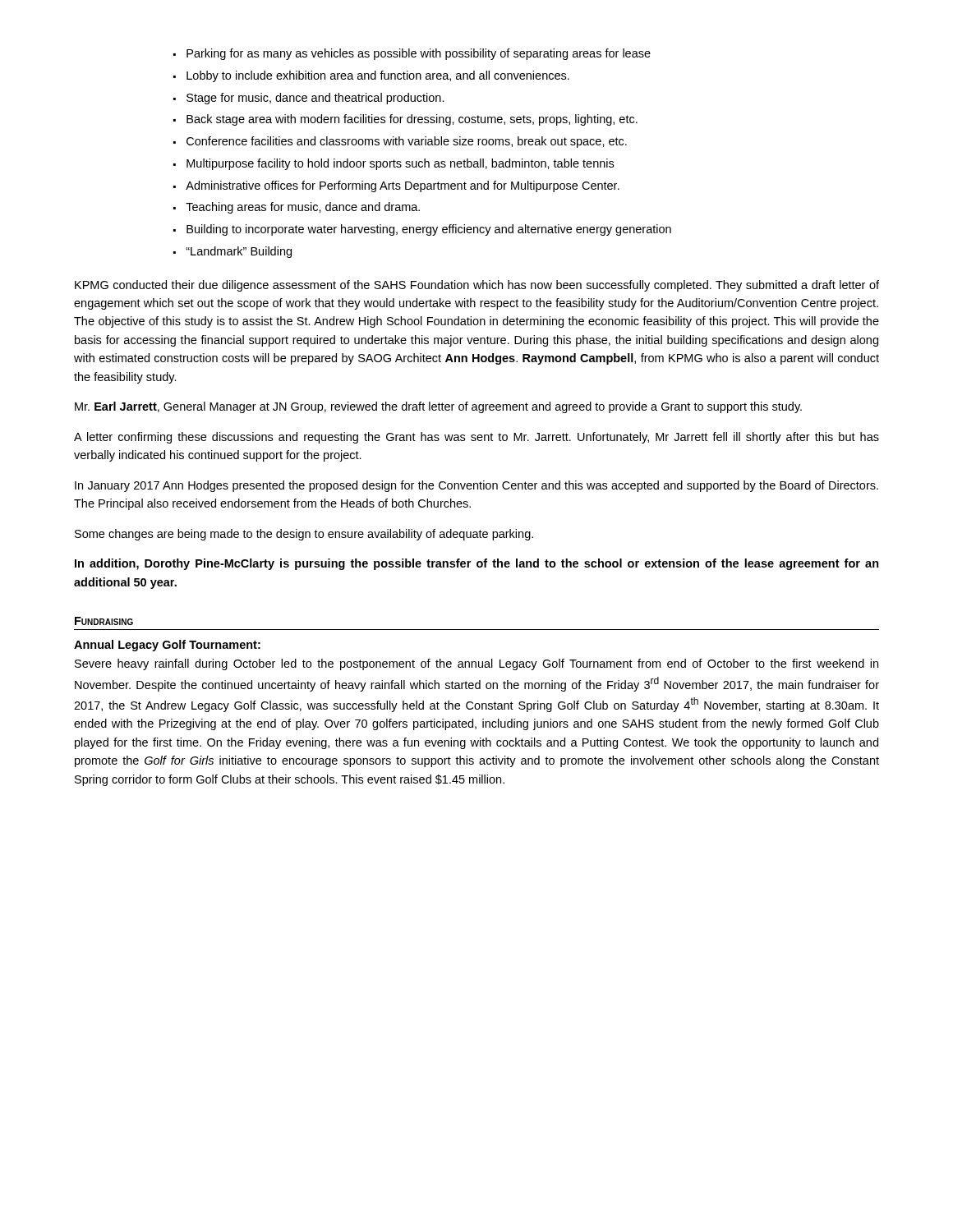Where is the passage that starts "Some changes are being made to the"?

pos(304,534)
